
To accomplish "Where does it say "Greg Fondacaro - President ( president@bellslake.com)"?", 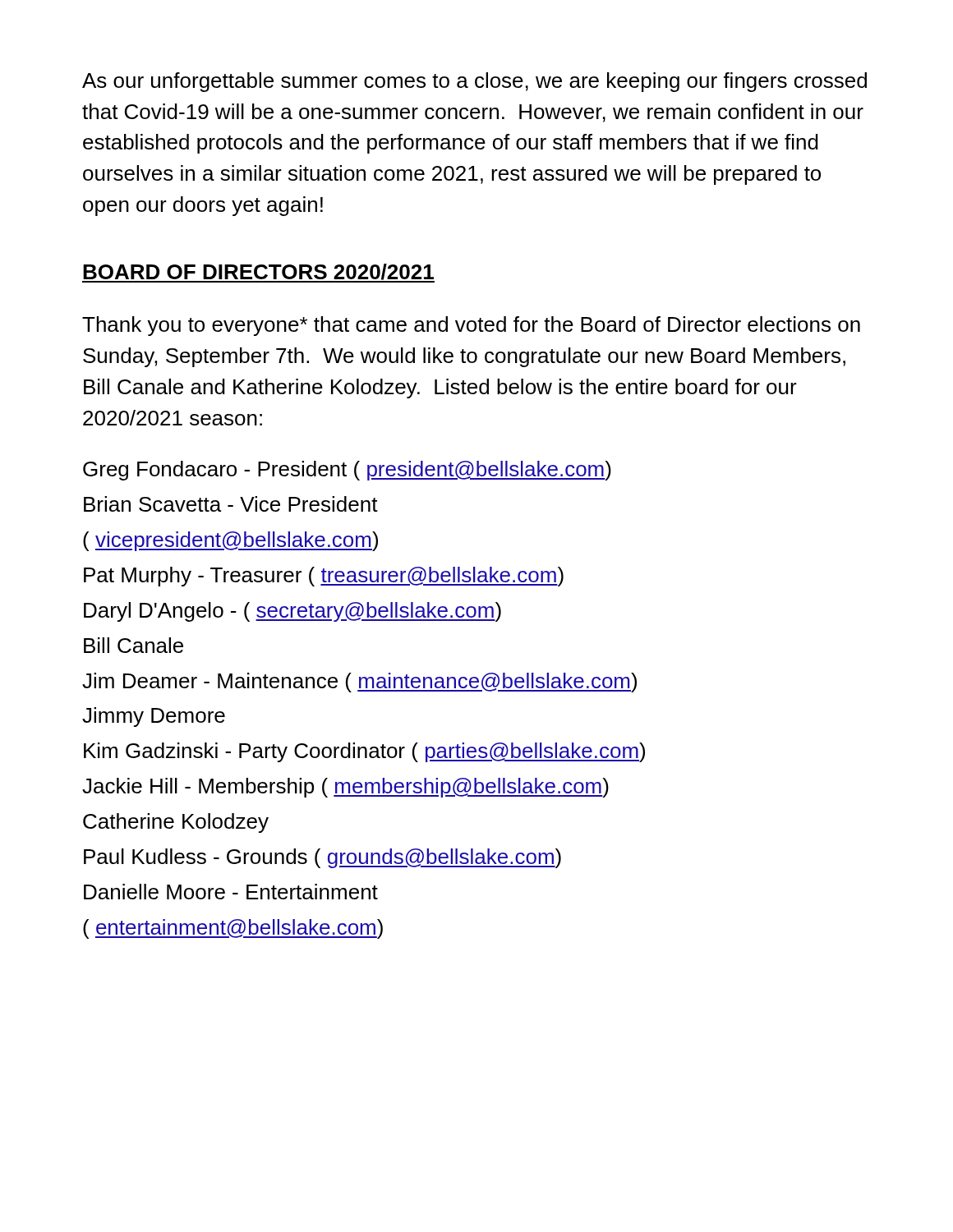I will [347, 469].
